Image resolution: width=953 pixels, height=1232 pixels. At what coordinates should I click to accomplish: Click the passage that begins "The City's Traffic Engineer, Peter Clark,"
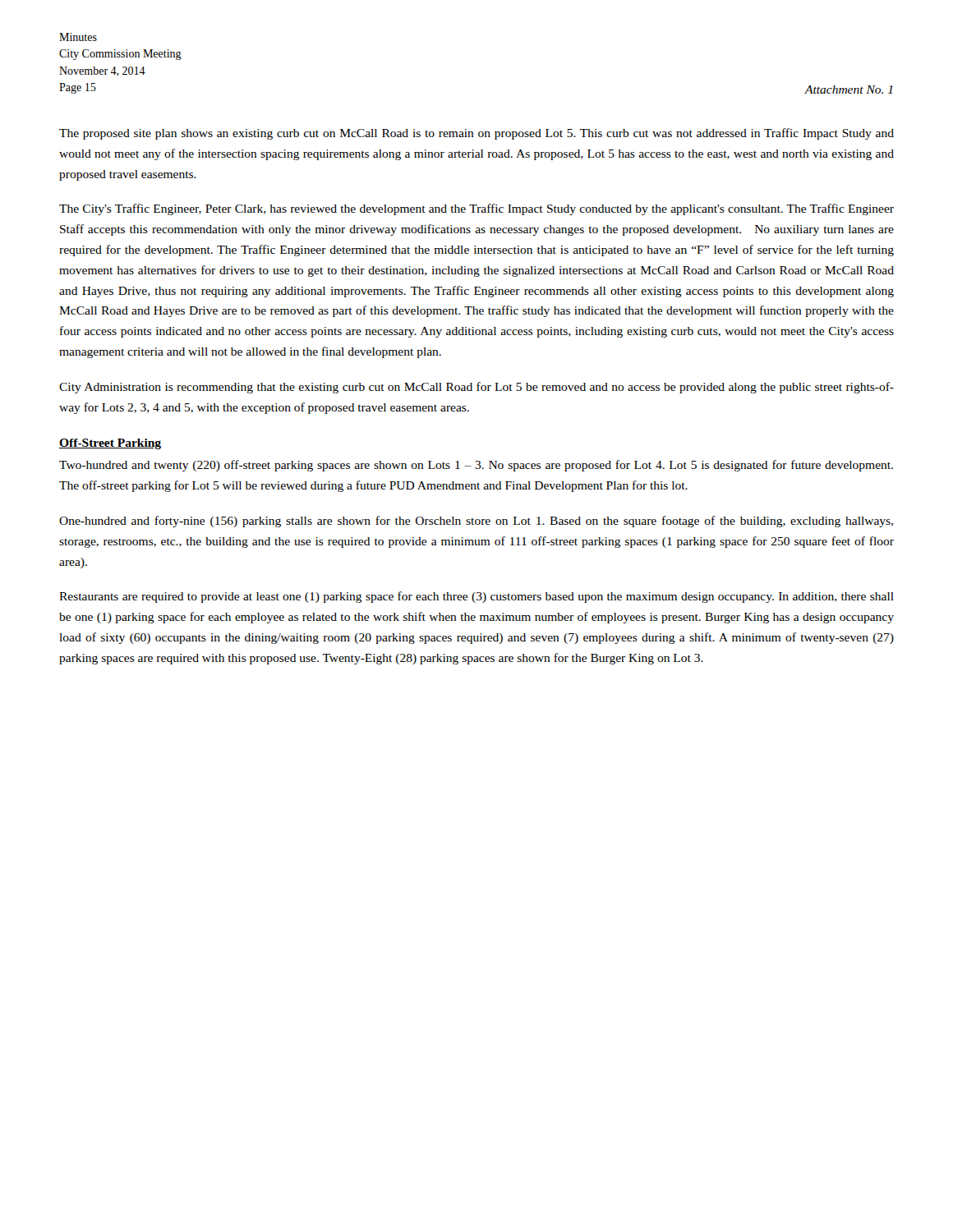pyautogui.click(x=476, y=280)
